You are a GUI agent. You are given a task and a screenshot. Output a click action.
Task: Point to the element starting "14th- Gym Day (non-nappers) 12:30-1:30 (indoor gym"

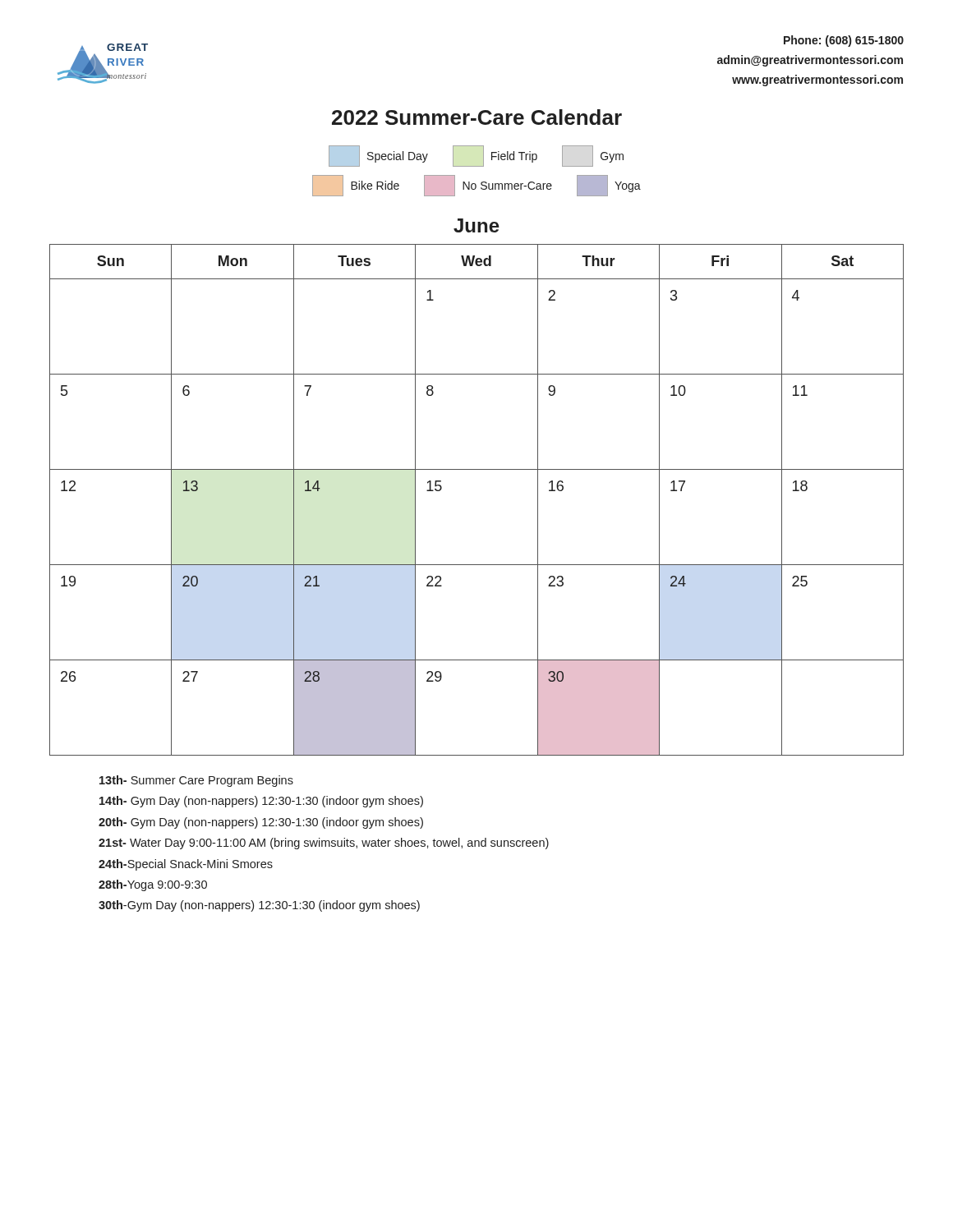[261, 801]
